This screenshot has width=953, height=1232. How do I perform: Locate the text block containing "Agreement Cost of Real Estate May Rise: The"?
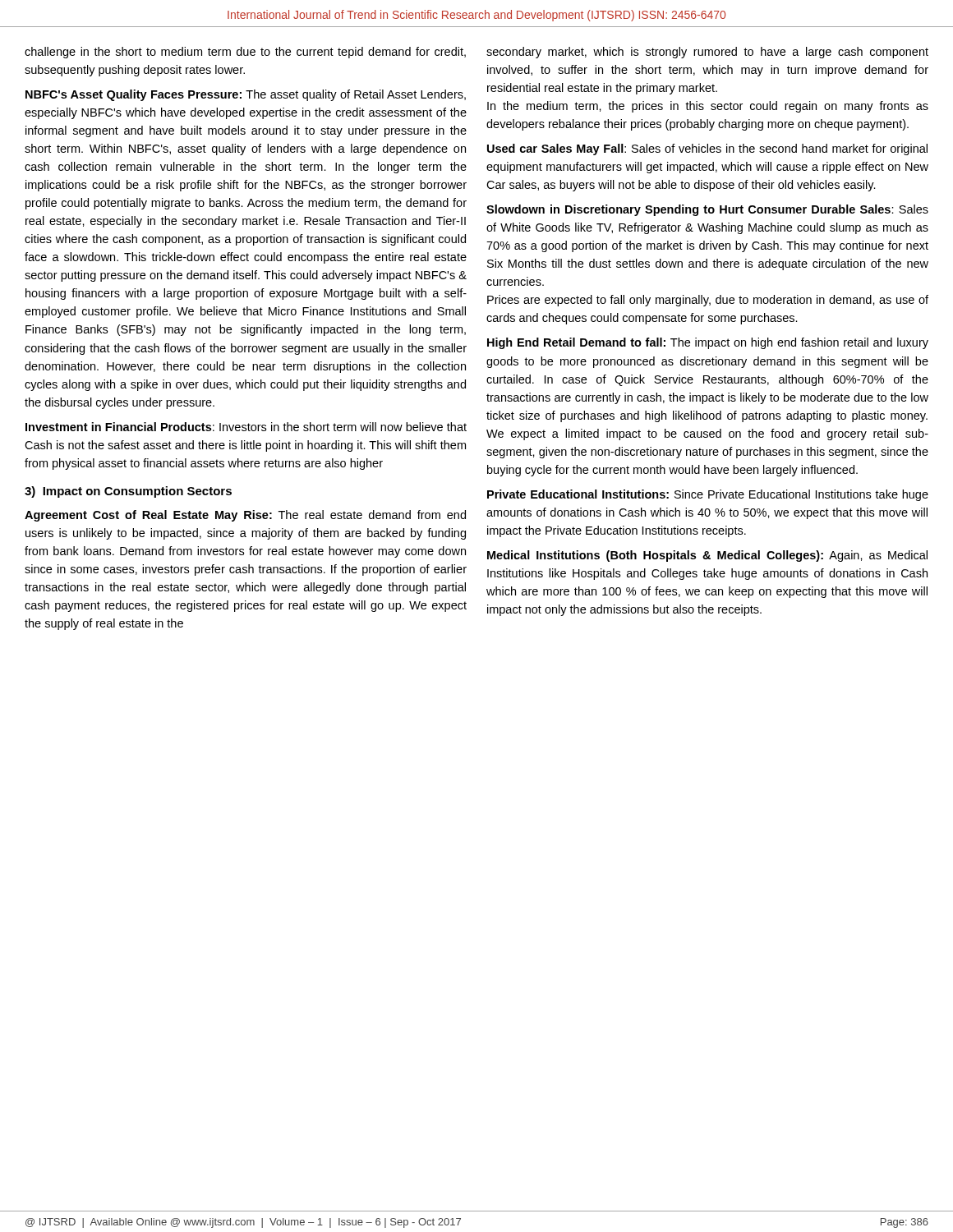(x=246, y=569)
